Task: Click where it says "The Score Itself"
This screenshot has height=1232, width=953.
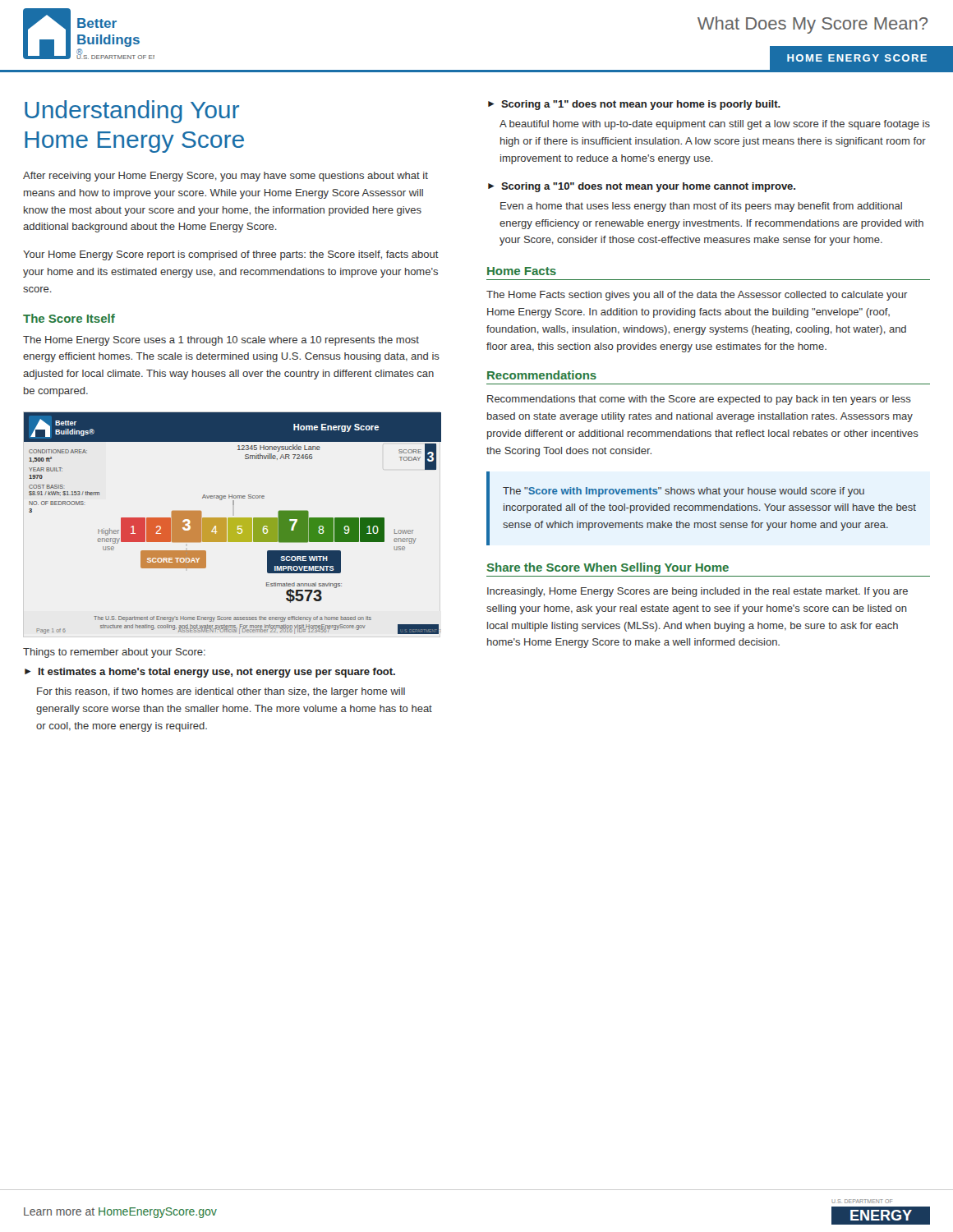Action: point(69,318)
